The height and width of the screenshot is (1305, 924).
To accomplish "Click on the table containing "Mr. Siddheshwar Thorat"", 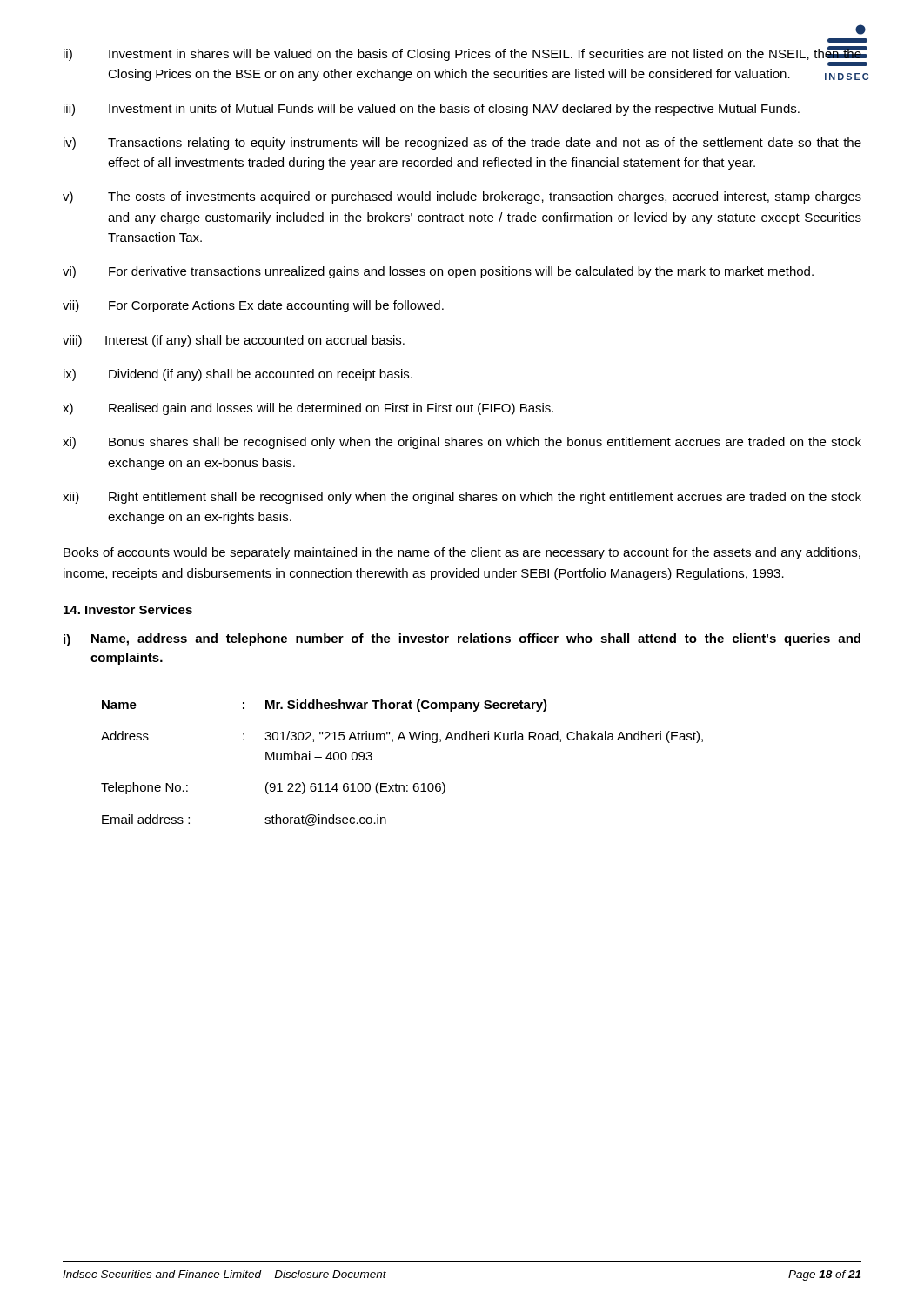I will pyautogui.click(x=462, y=762).
